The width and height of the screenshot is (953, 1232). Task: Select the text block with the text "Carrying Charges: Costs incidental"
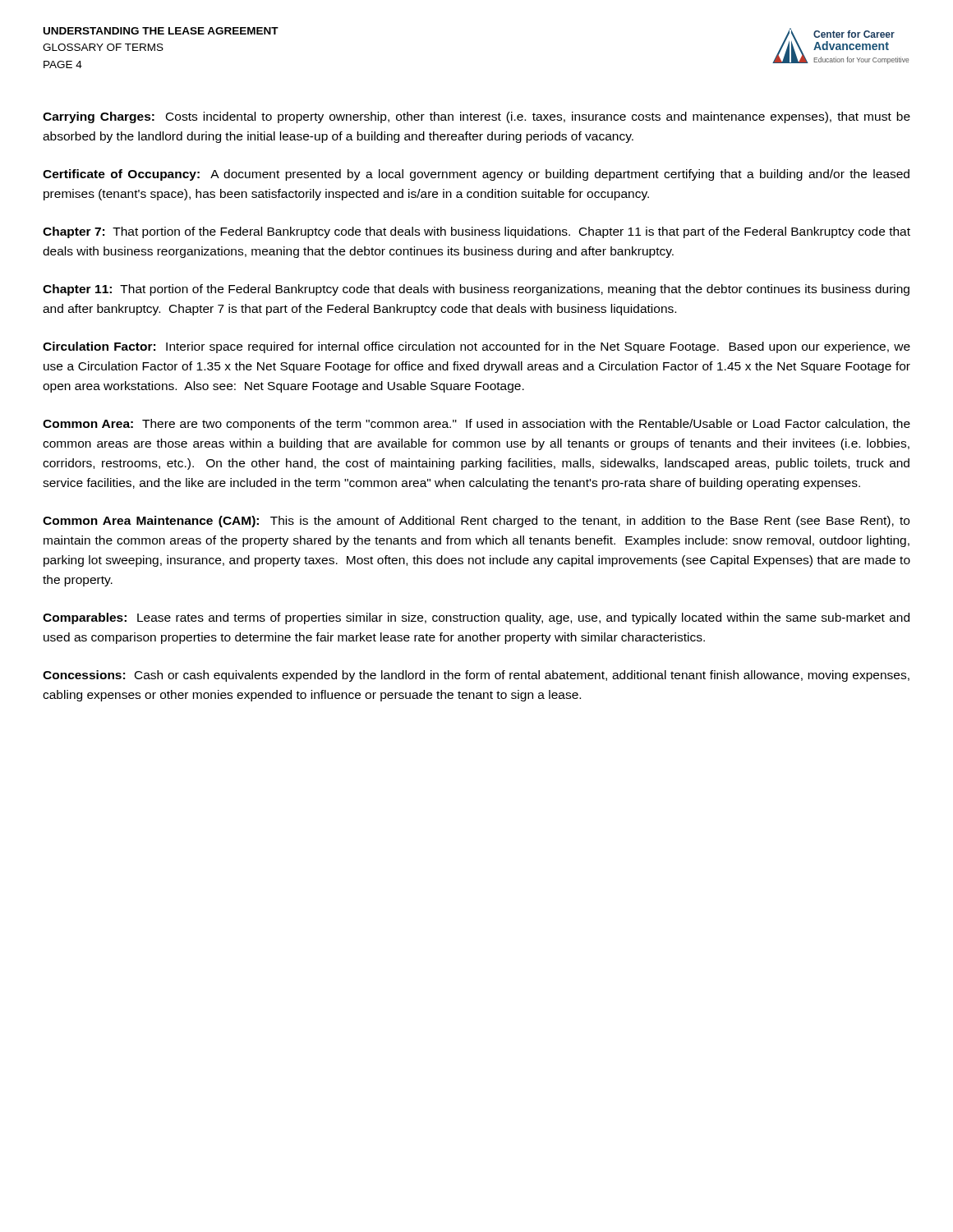[476, 126]
